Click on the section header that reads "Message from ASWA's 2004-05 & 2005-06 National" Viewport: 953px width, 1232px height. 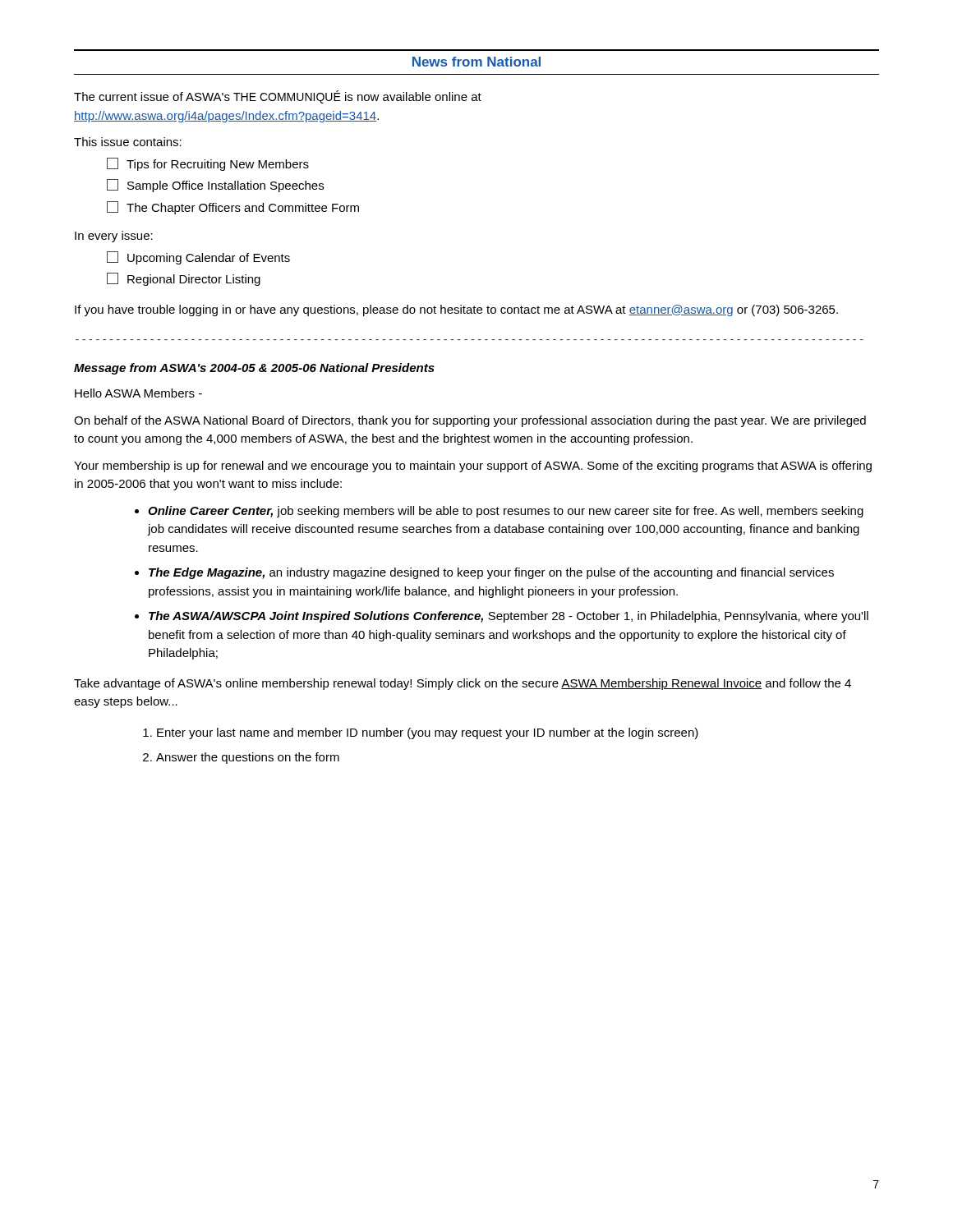[254, 368]
